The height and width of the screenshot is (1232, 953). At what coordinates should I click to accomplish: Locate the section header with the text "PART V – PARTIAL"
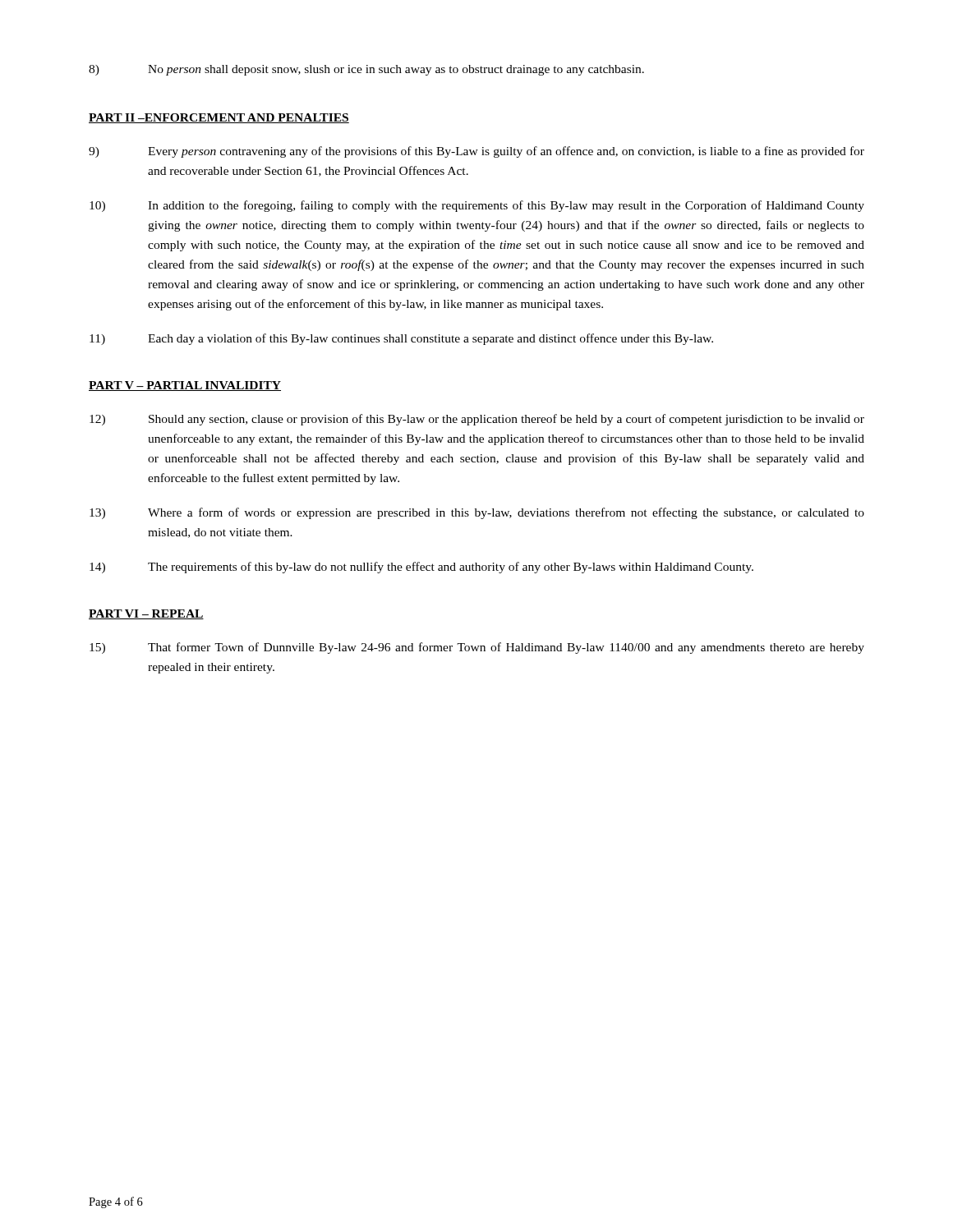tap(185, 385)
